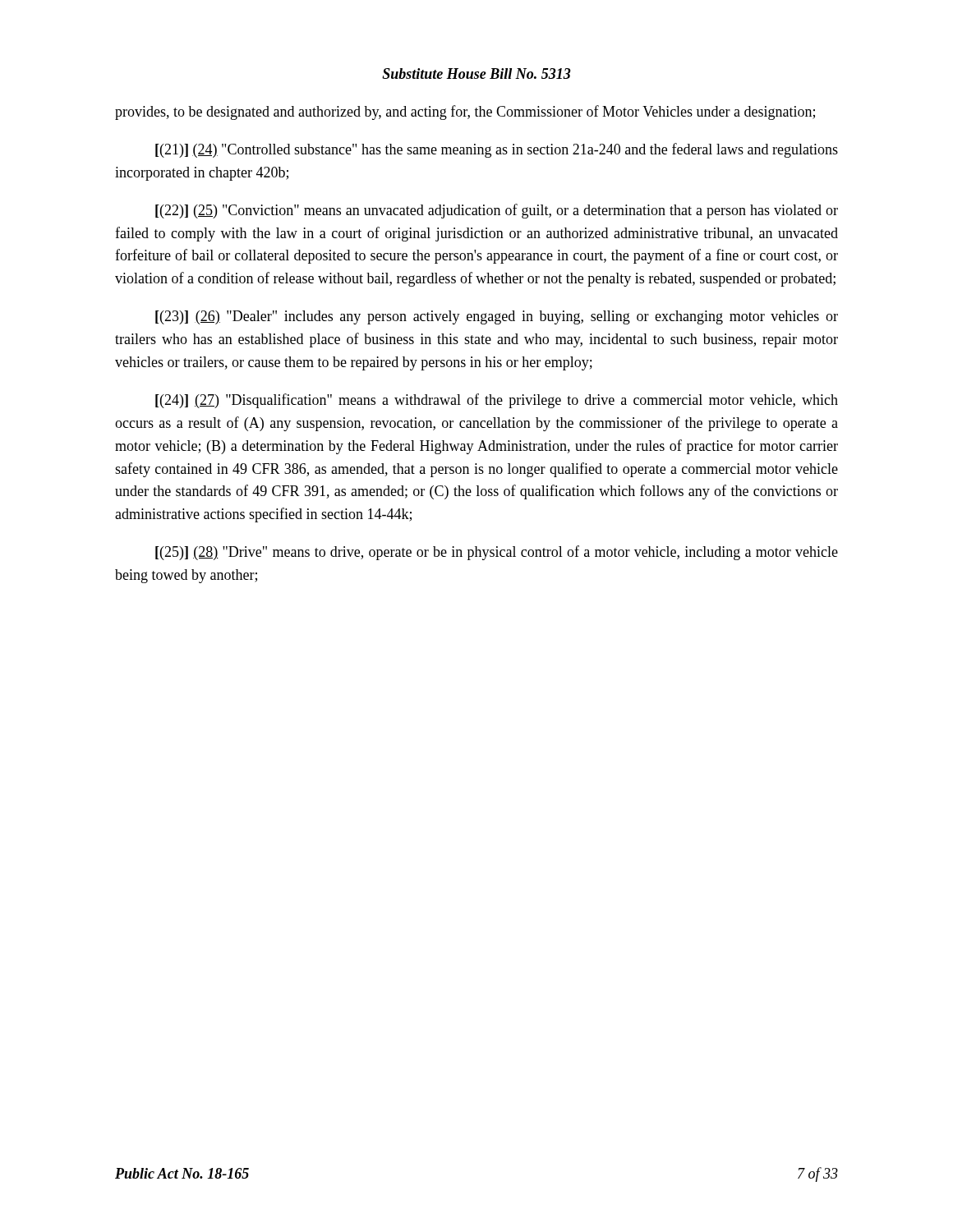
Task: Find the text block with the text "[(24)] (27) "Disqualification" means a"
Action: point(476,457)
